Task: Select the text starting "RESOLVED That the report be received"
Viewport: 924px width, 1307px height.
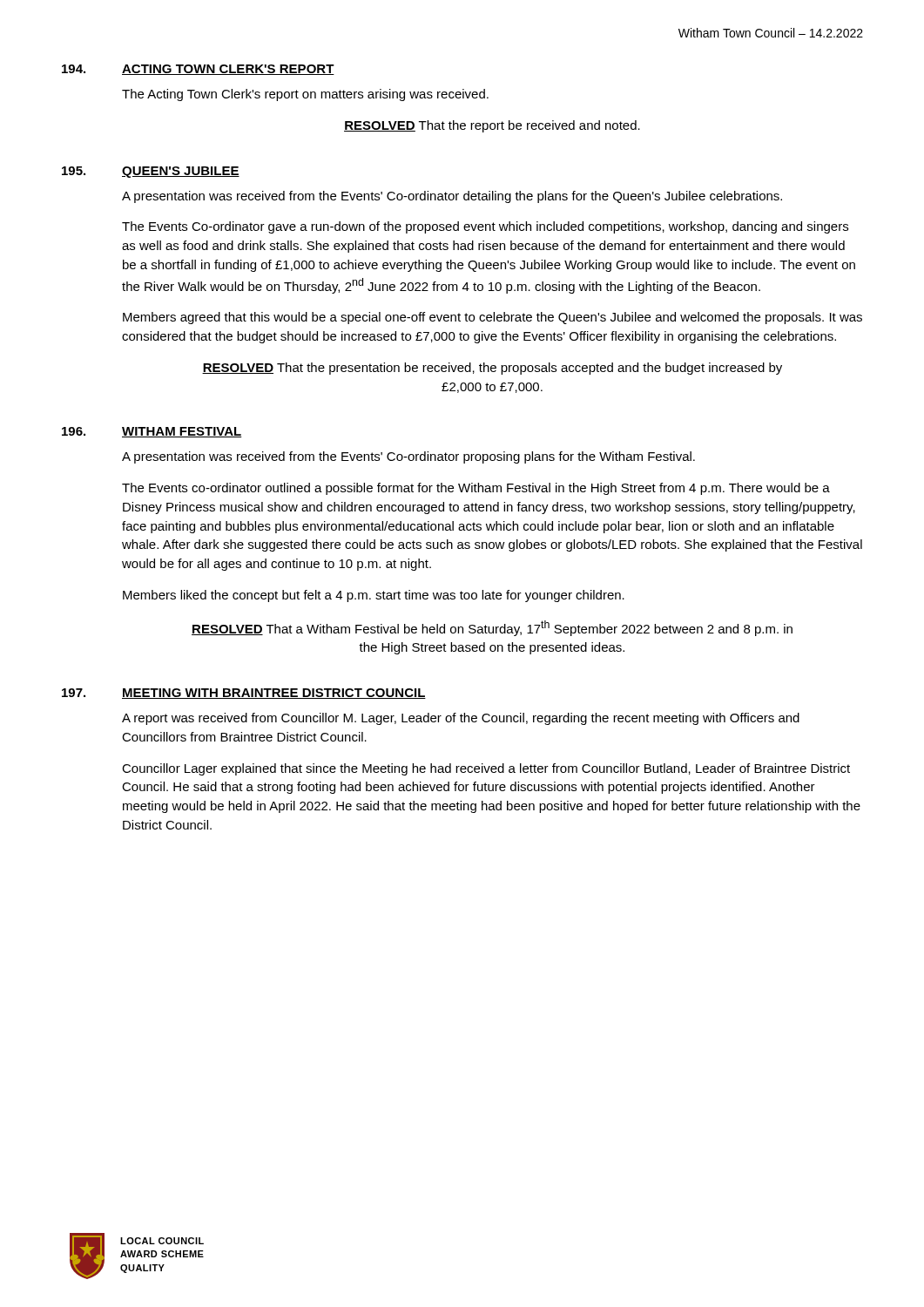Action: [492, 125]
